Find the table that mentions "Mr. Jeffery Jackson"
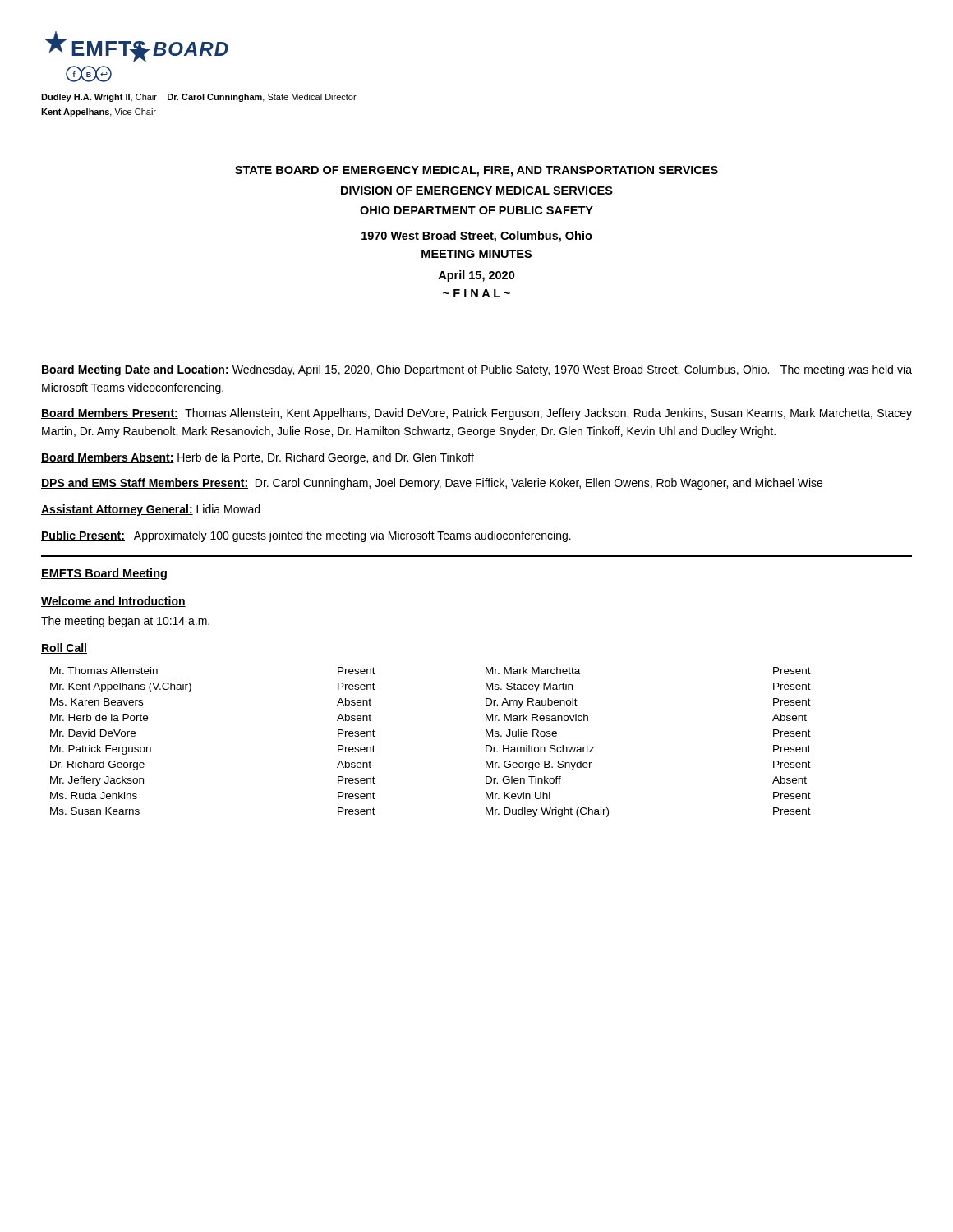Viewport: 953px width, 1232px height. coord(476,741)
